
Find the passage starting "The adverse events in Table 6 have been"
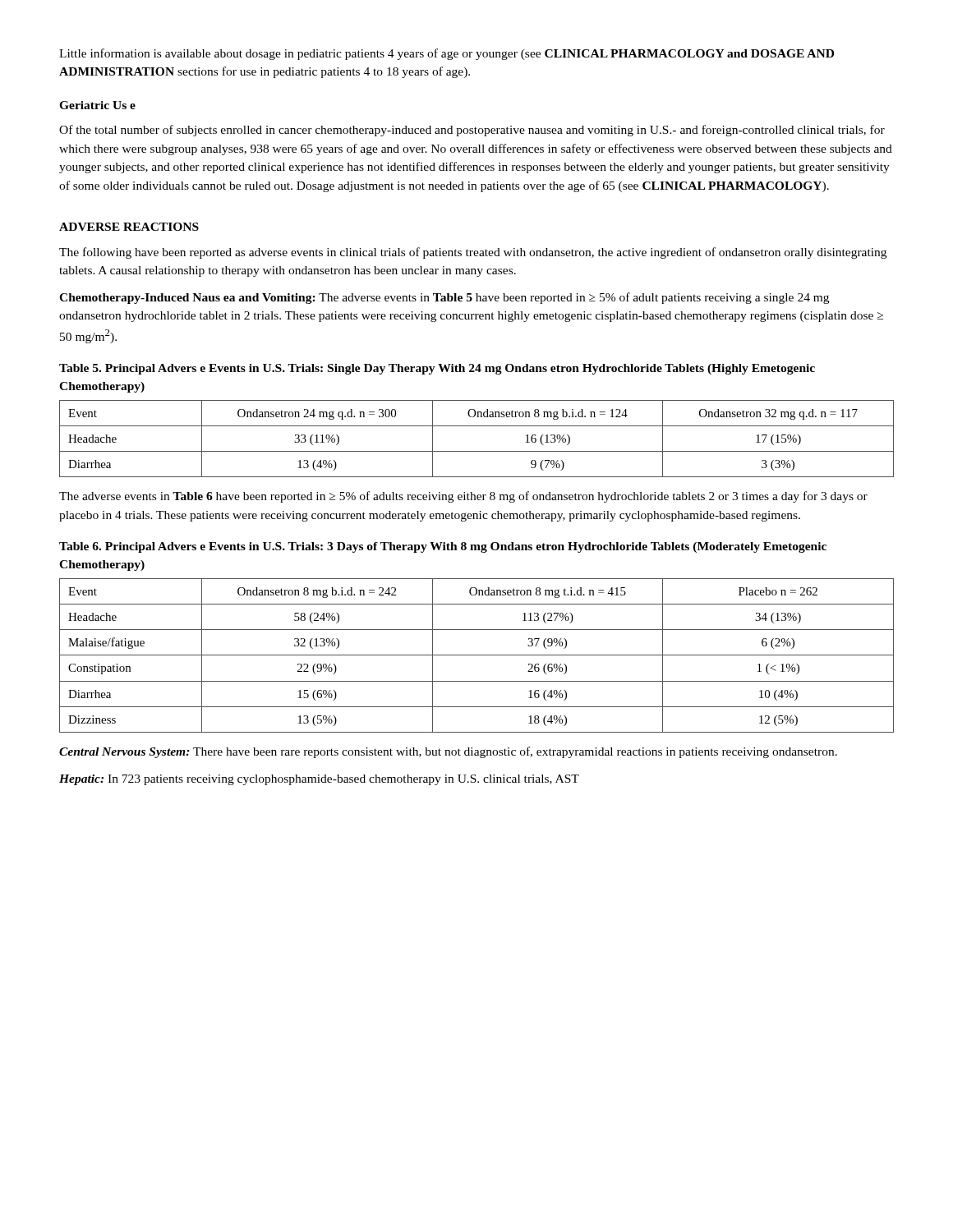point(476,506)
